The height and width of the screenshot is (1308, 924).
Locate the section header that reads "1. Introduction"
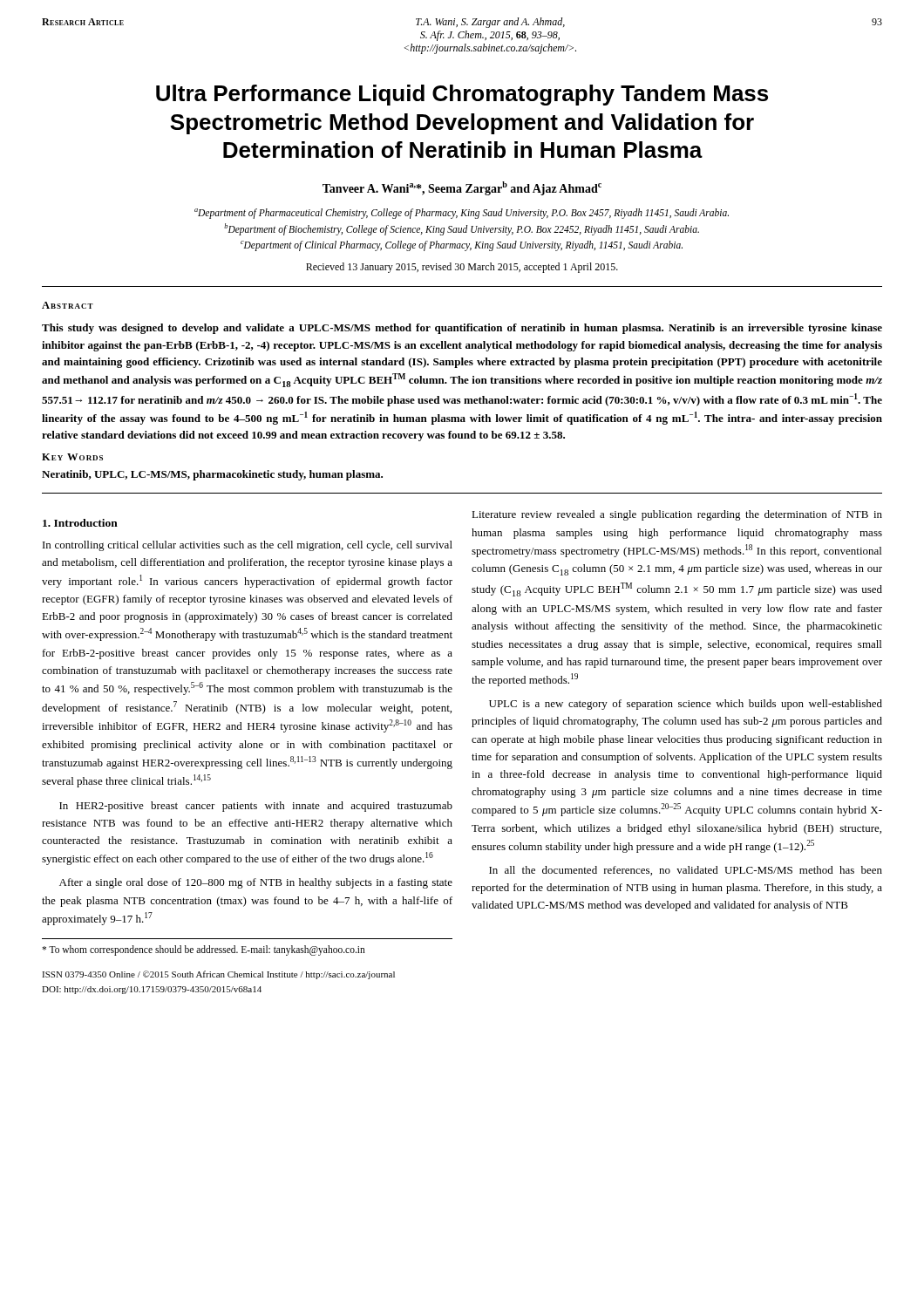pos(80,523)
